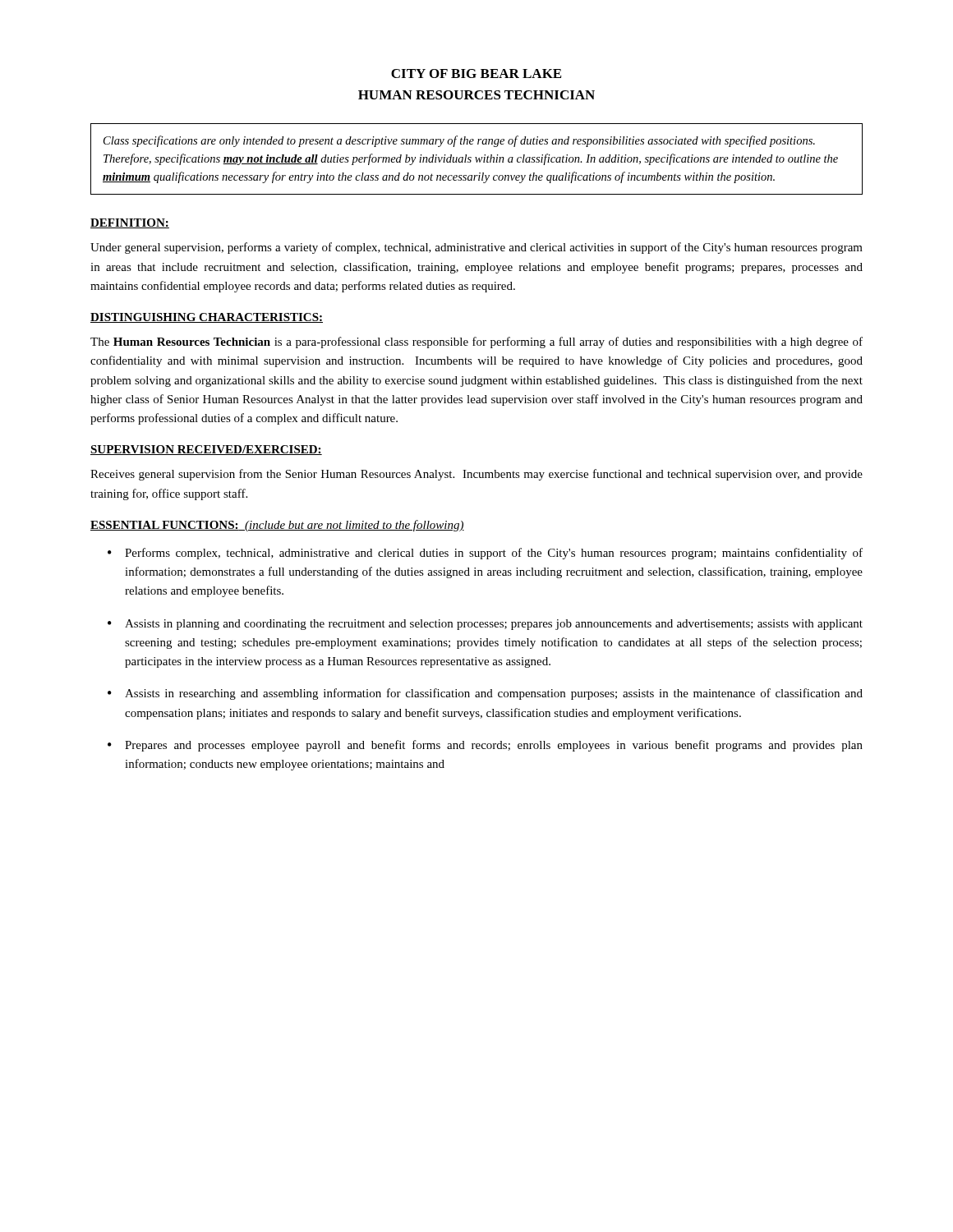The height and width of the screenshot is (1232, 953).
Task: Find the section header containing "DISTINGUISHING CHARACTERISTICS:"
Action: click(207, 317)
